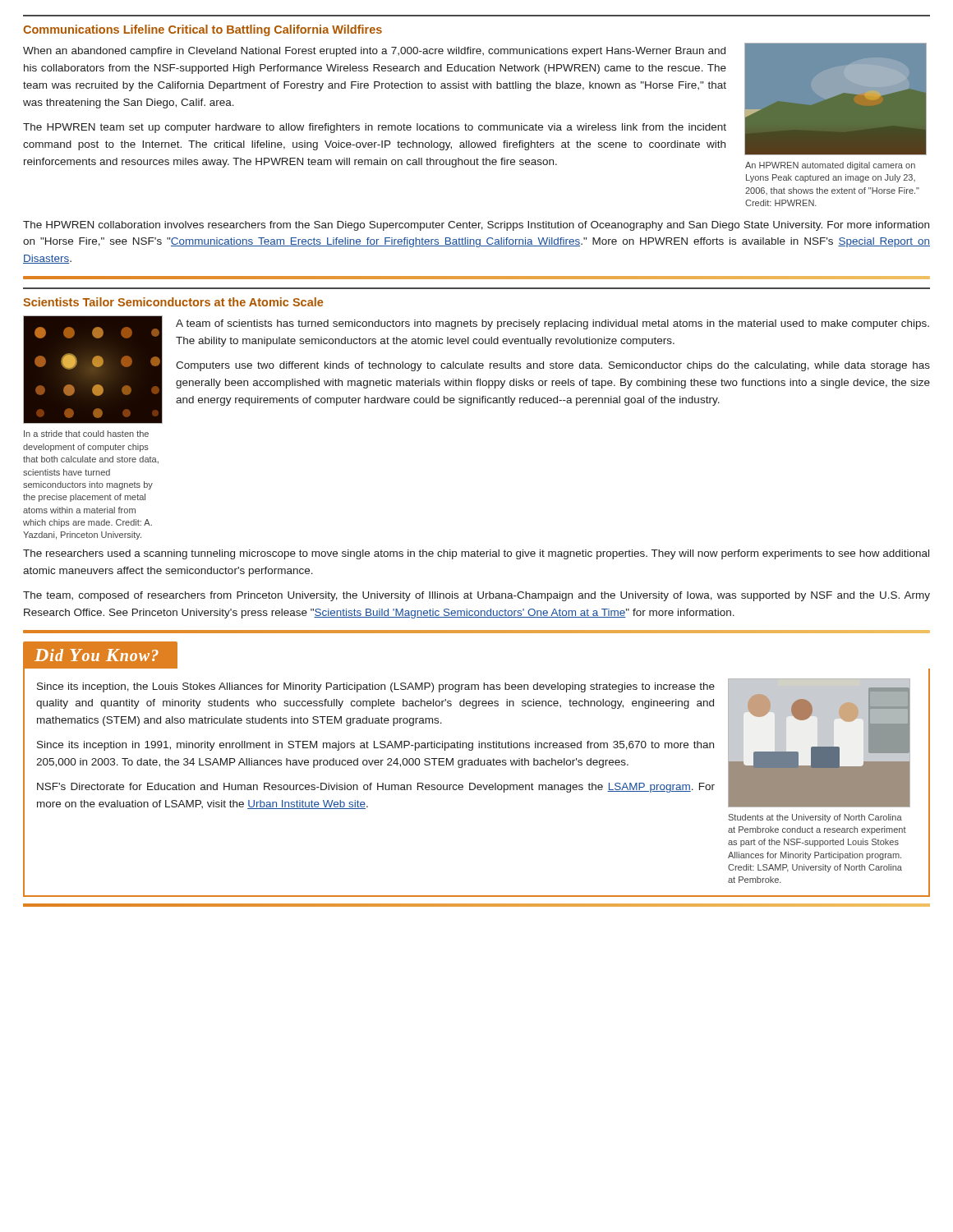Image resolution: width=953 pixels, height=1232 pixels.
Task: Find the text block containing "NSF's Directorate for Education and"
Action: coord(375,795)
